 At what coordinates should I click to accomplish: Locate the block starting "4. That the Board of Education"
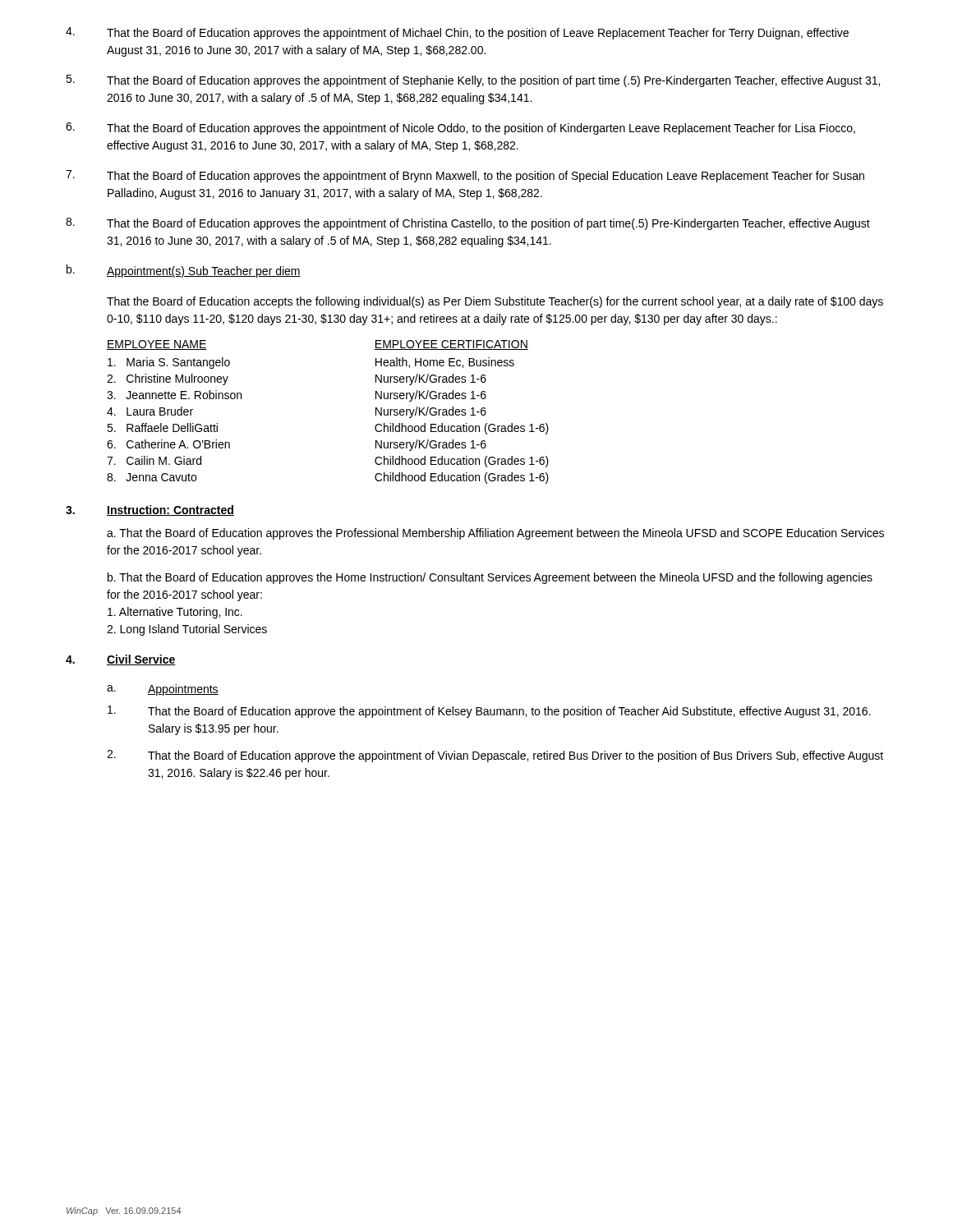point(476,42)
